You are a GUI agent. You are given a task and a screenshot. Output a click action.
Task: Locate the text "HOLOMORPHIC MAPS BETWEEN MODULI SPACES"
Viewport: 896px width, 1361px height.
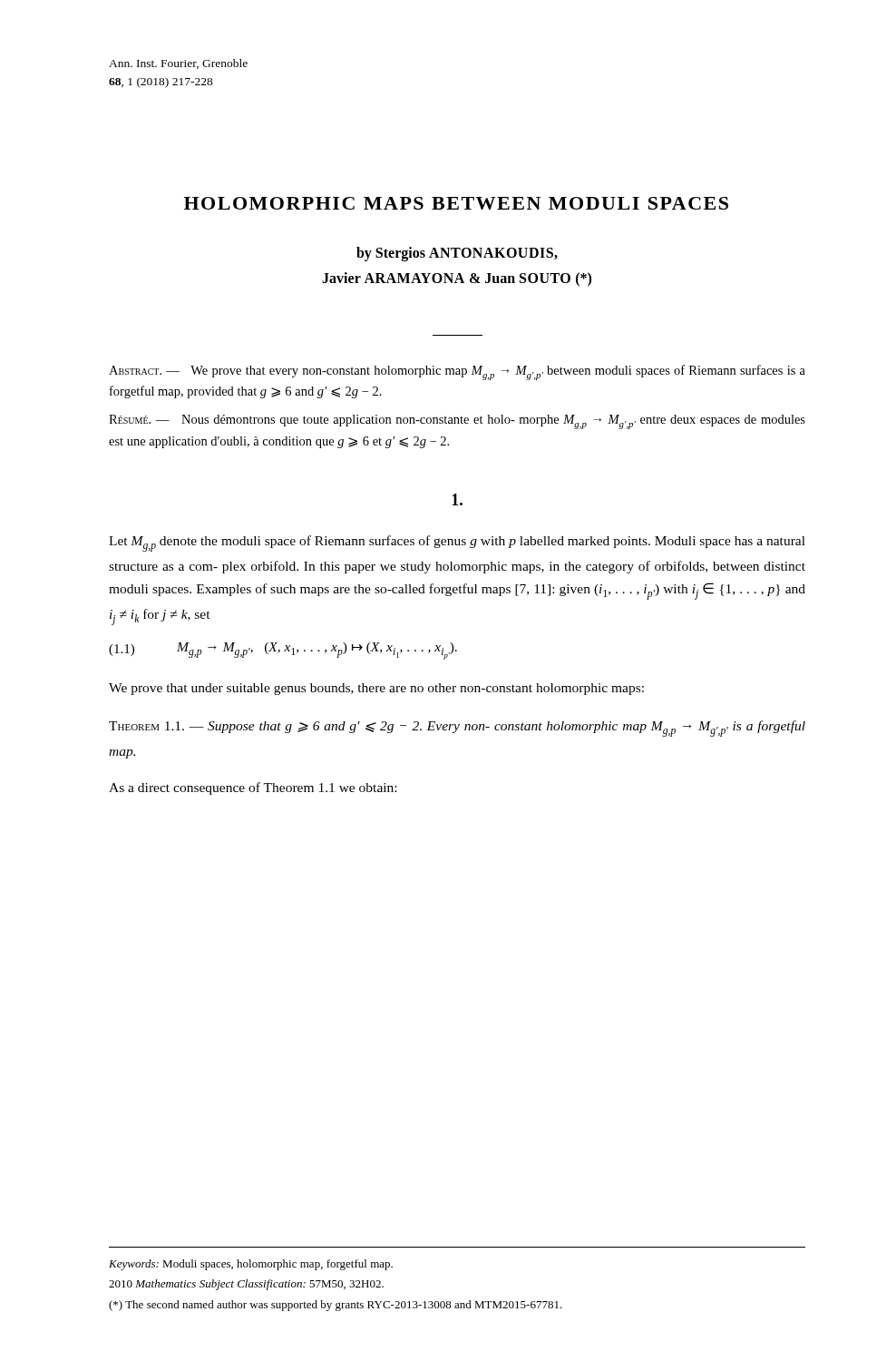457,202
